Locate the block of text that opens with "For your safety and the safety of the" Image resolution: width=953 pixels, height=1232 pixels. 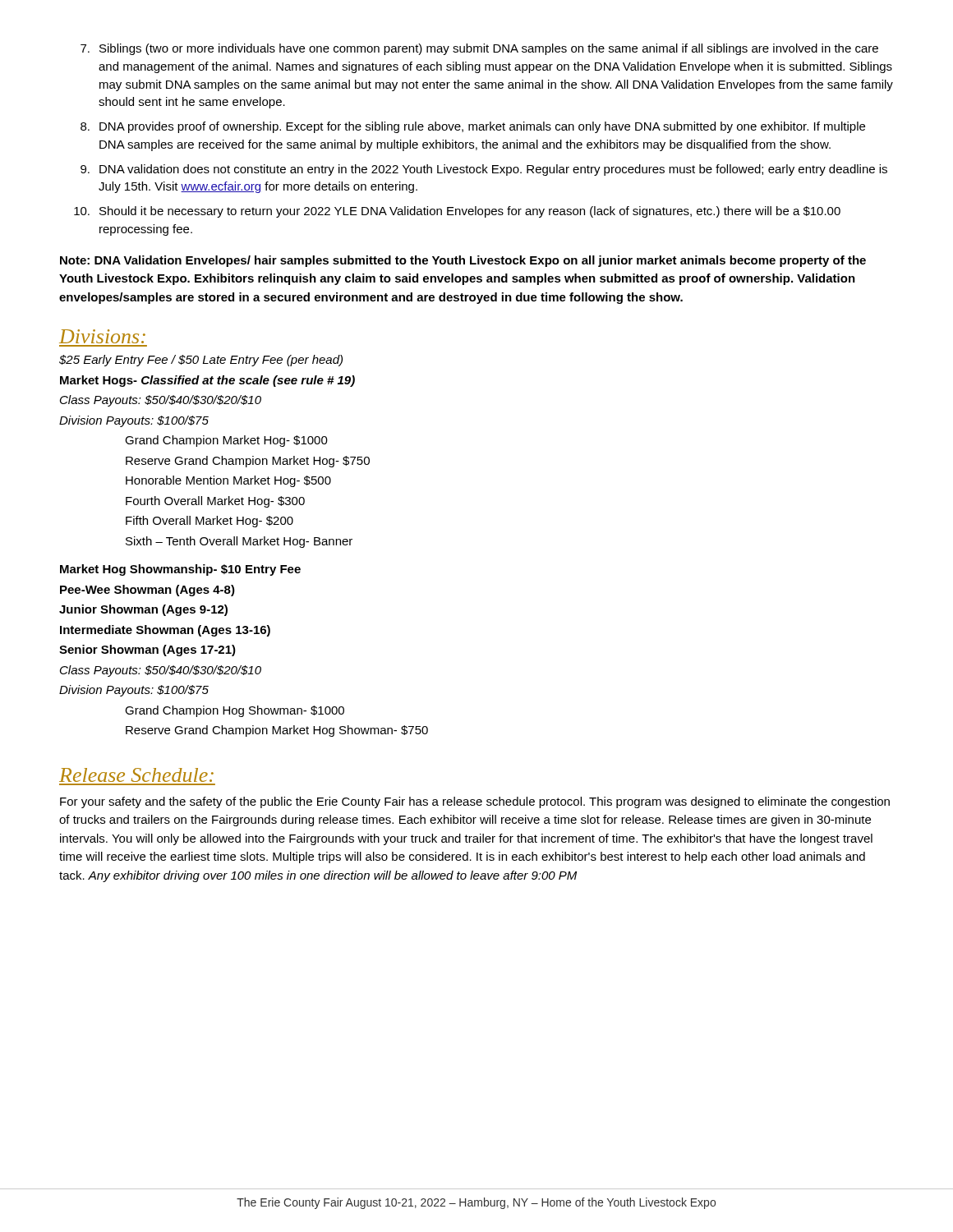point(475,838)
